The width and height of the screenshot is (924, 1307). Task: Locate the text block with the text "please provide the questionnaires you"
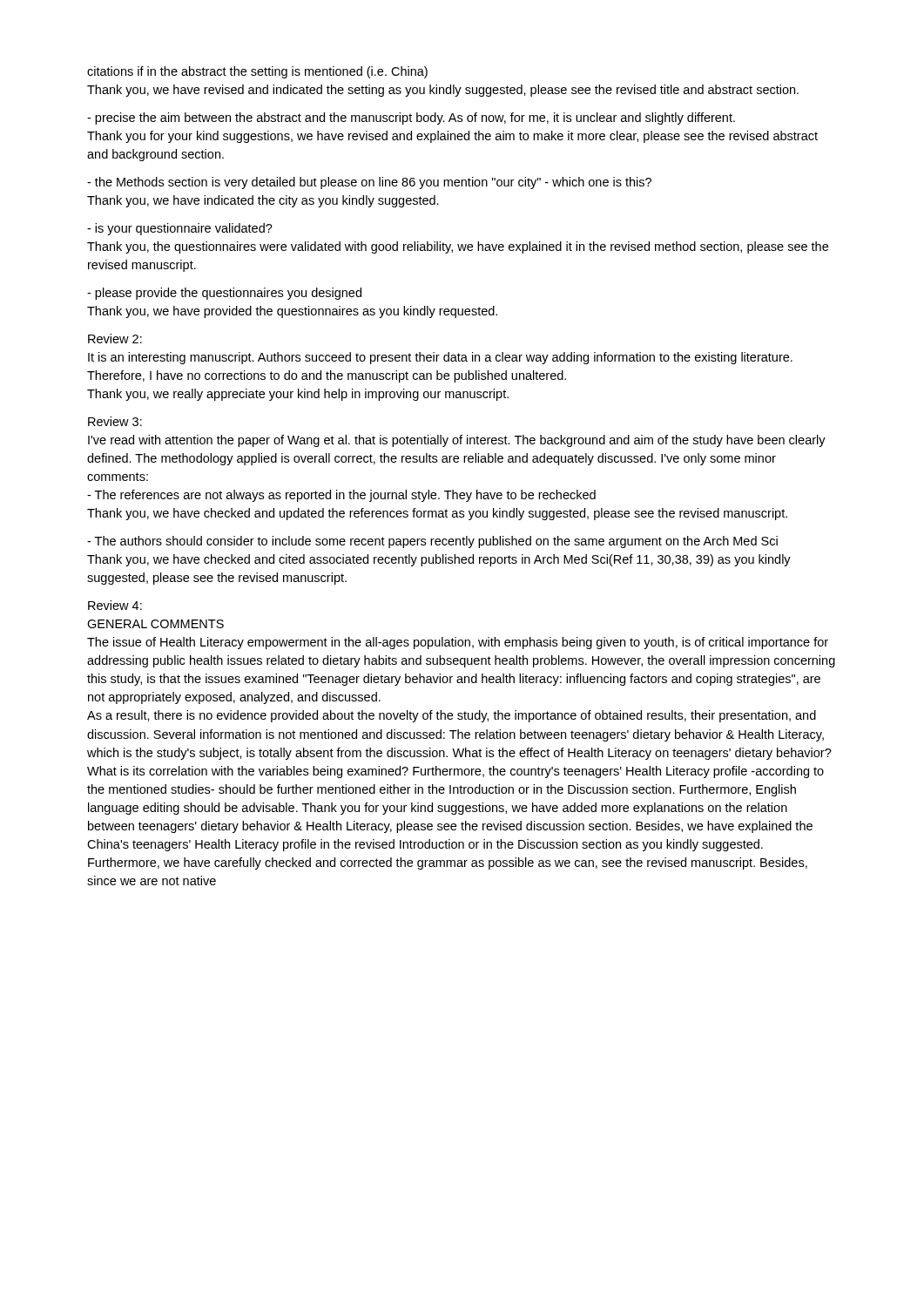point(462,303)
